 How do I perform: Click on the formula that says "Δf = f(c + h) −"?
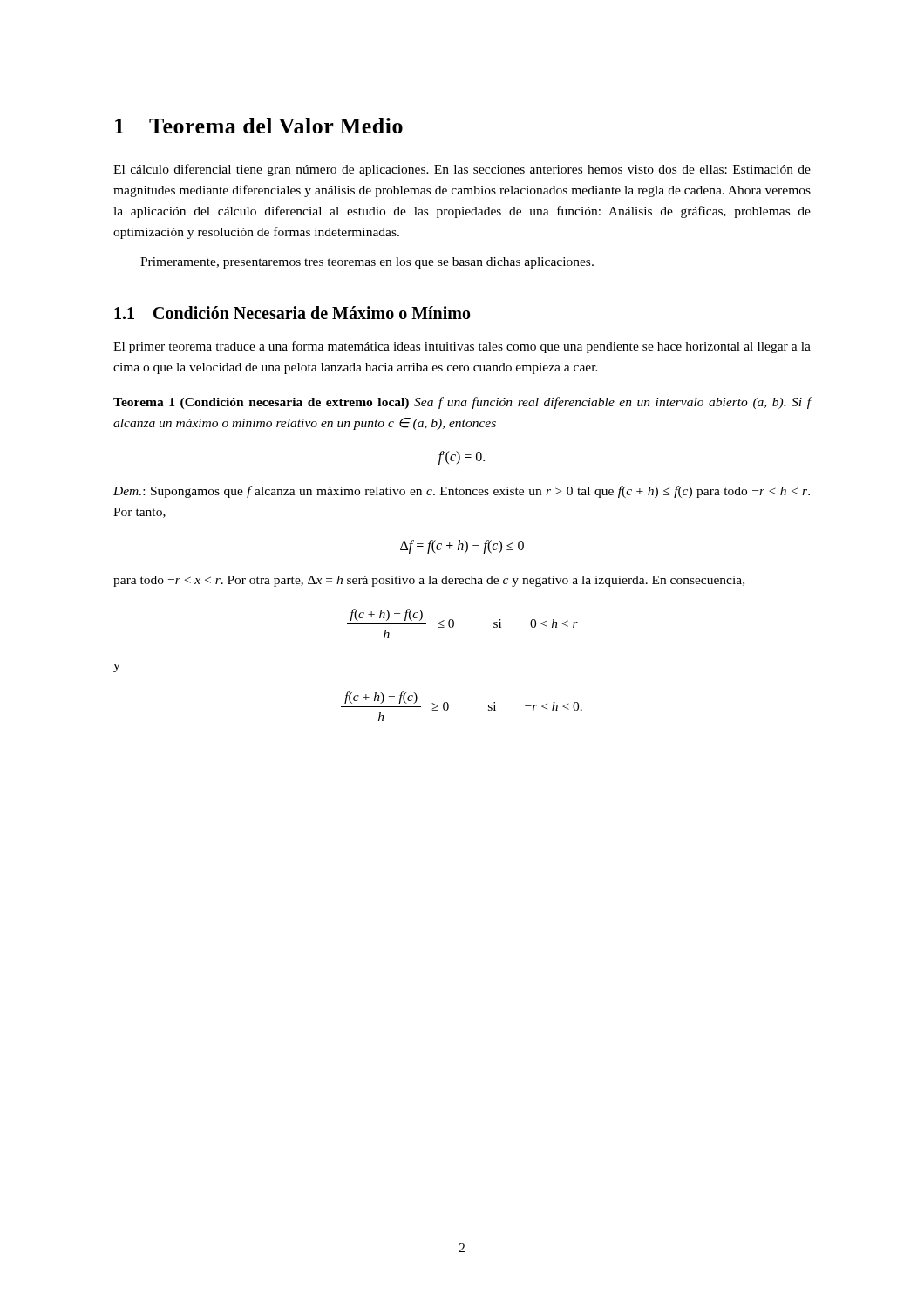coord(462,545)
